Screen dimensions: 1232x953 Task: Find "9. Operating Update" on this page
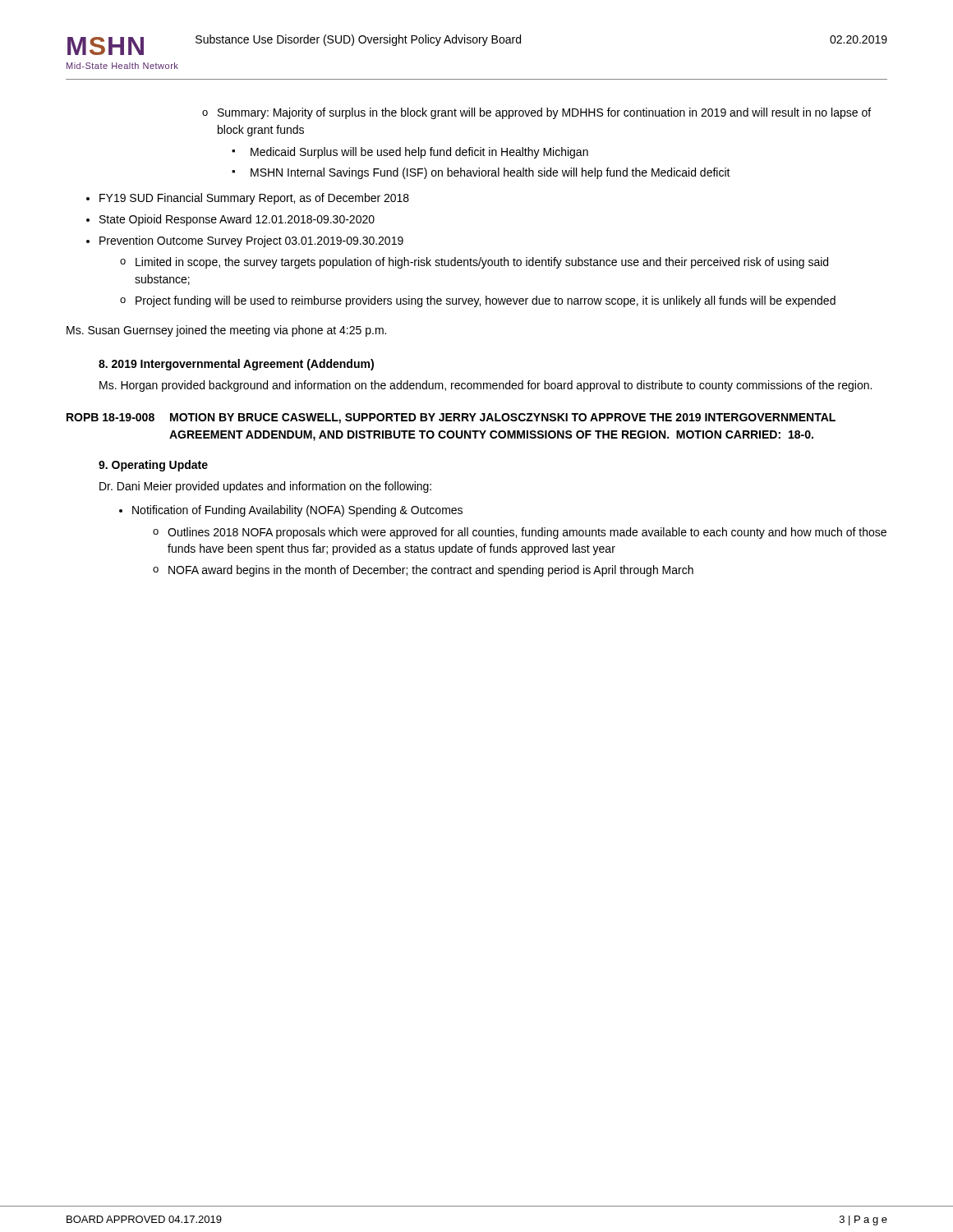coord(153,465)
